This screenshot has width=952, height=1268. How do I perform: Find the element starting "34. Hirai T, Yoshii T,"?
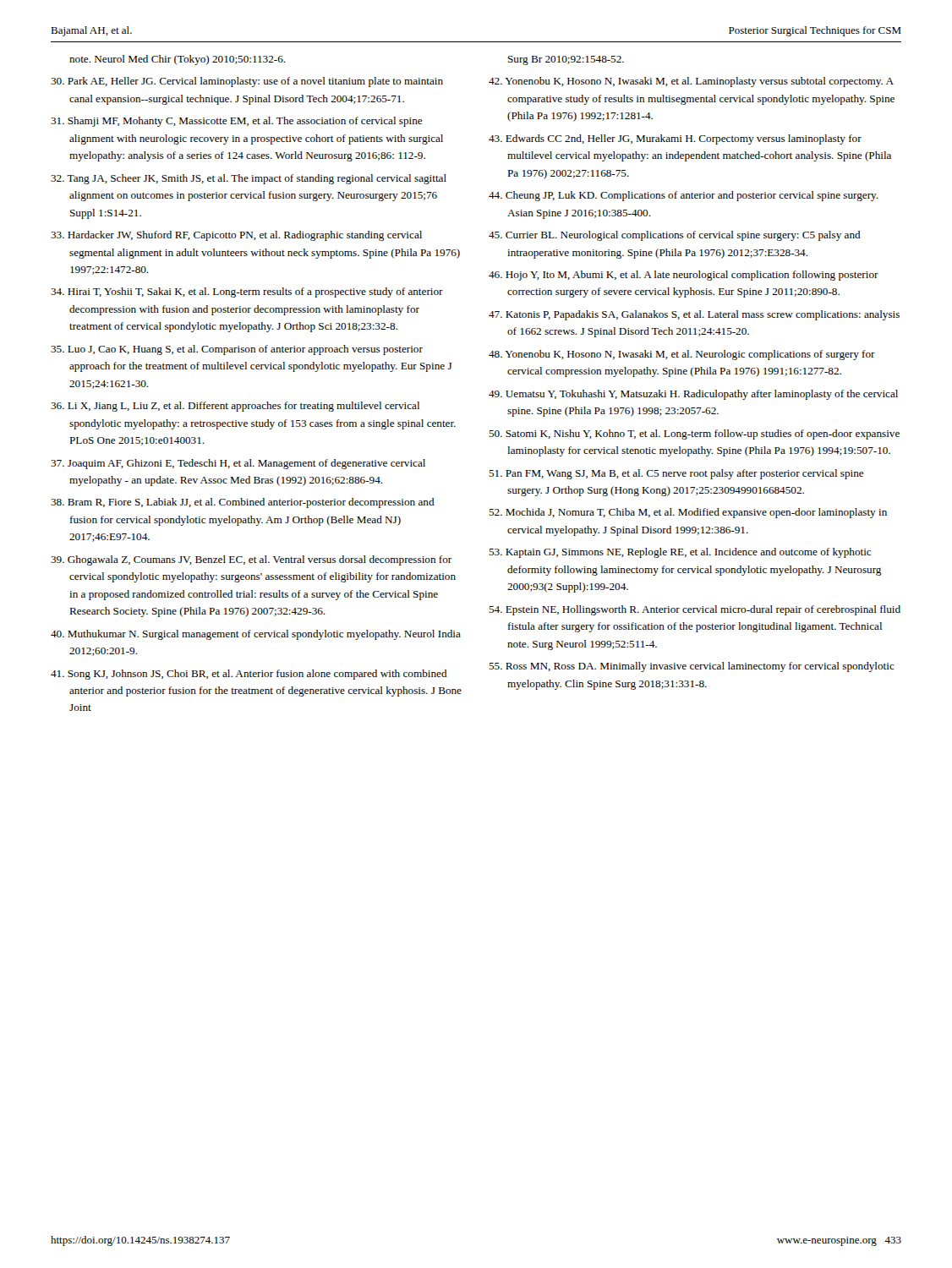point(247,309)
